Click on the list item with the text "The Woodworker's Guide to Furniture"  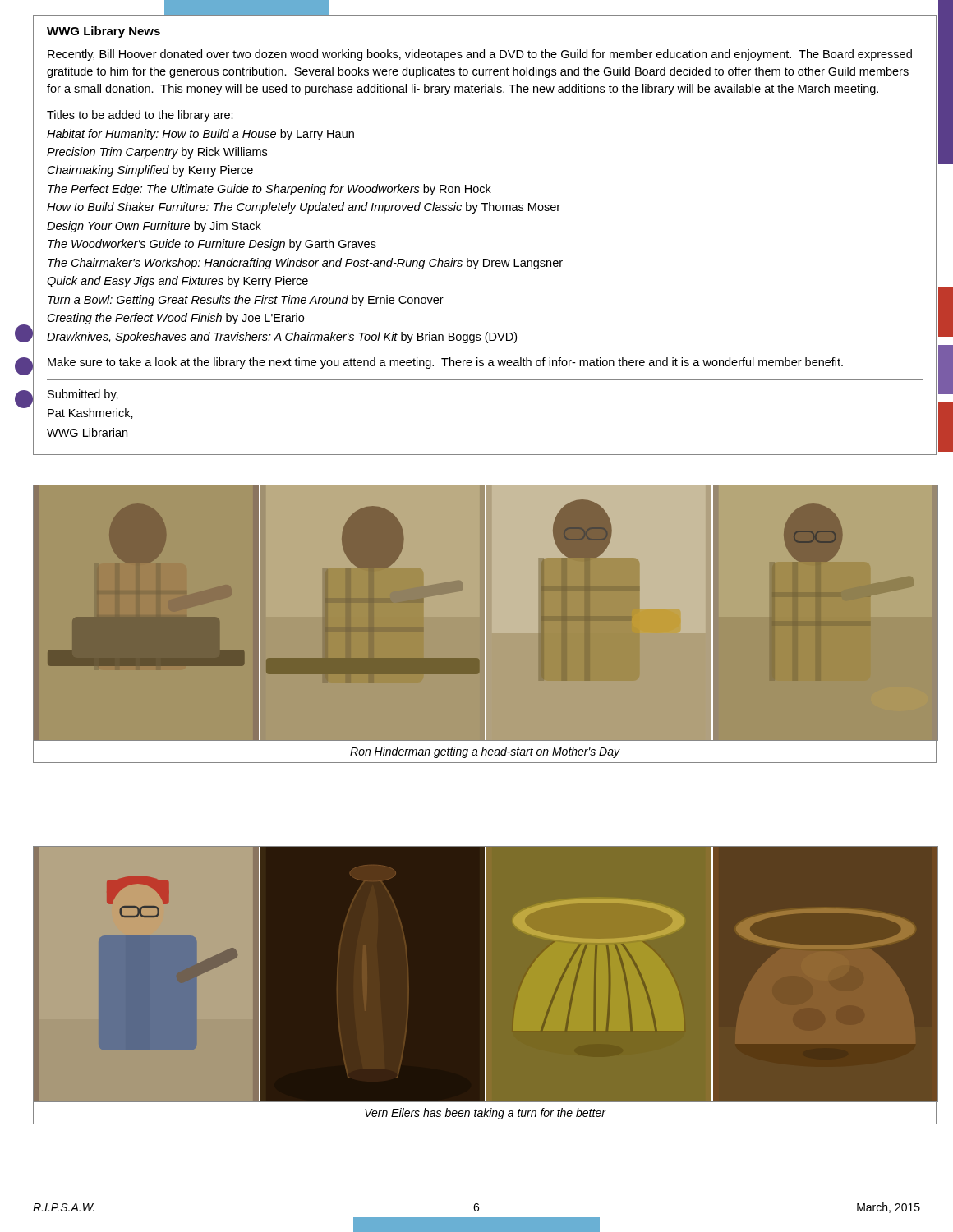pos(211,244)
